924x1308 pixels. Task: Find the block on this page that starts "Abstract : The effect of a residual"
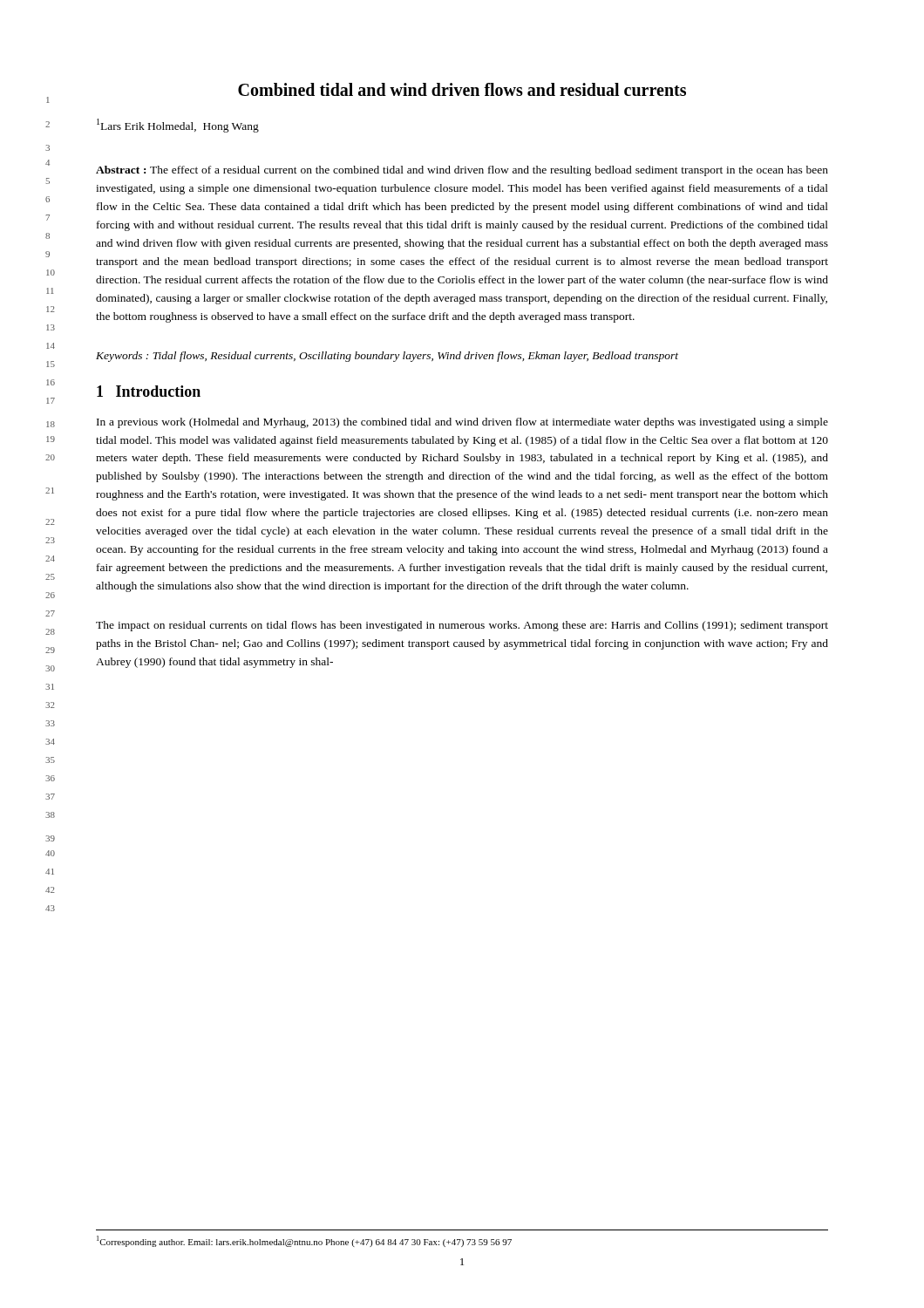[462, 243]
